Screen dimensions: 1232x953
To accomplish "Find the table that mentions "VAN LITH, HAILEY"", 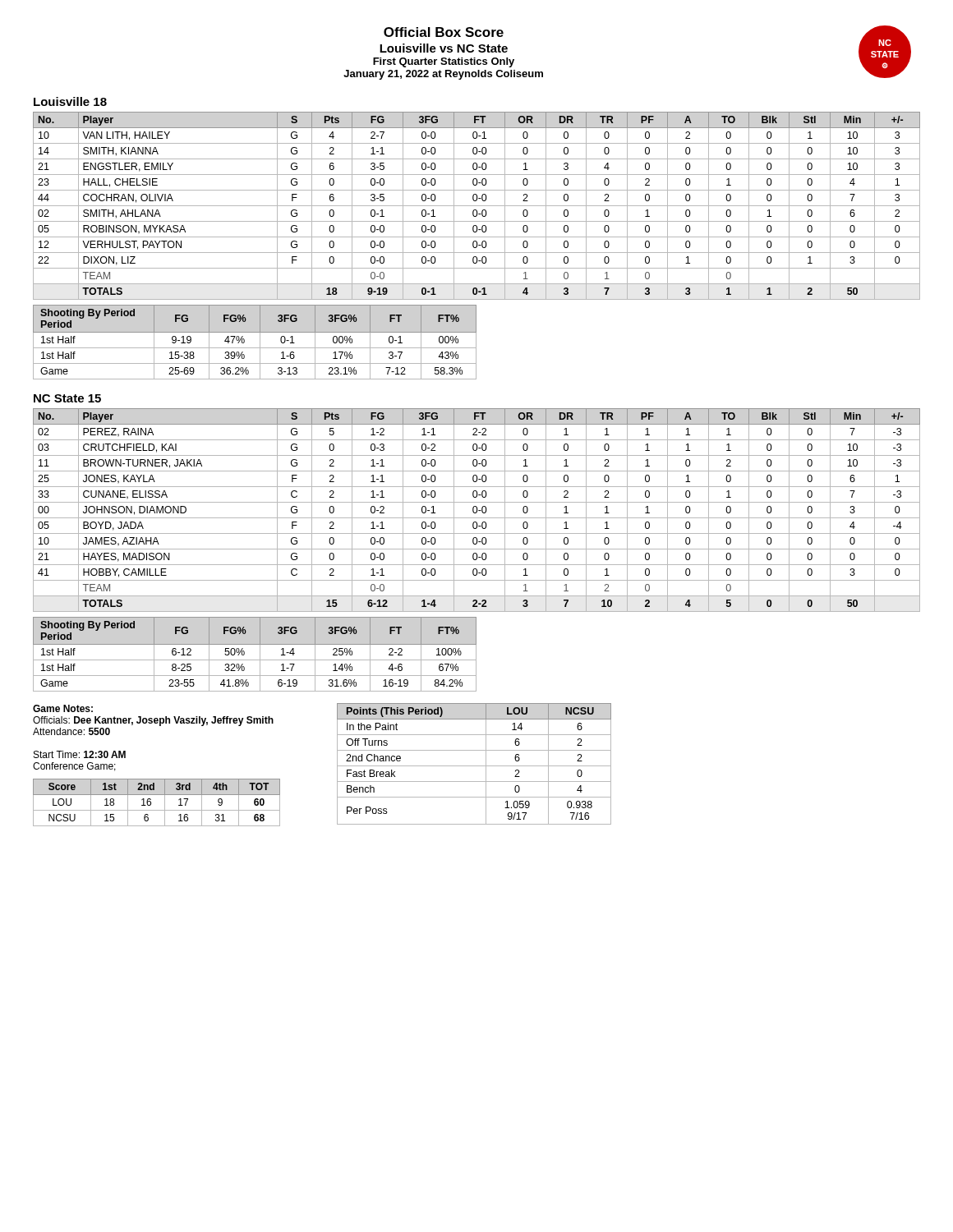I will pos(476,206).
